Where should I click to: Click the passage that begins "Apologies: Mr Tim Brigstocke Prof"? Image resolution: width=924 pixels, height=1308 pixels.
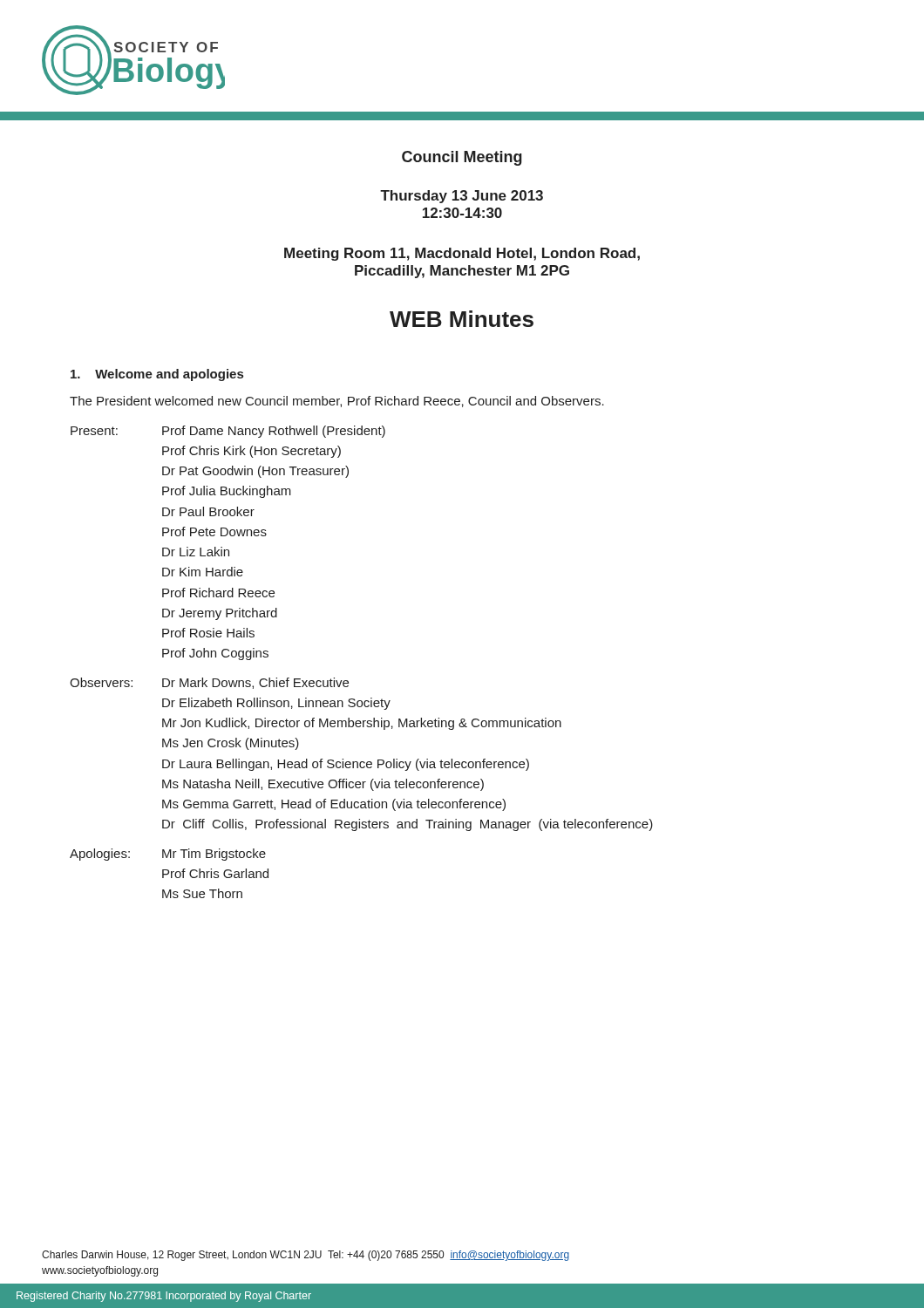[x=168, y=855]
